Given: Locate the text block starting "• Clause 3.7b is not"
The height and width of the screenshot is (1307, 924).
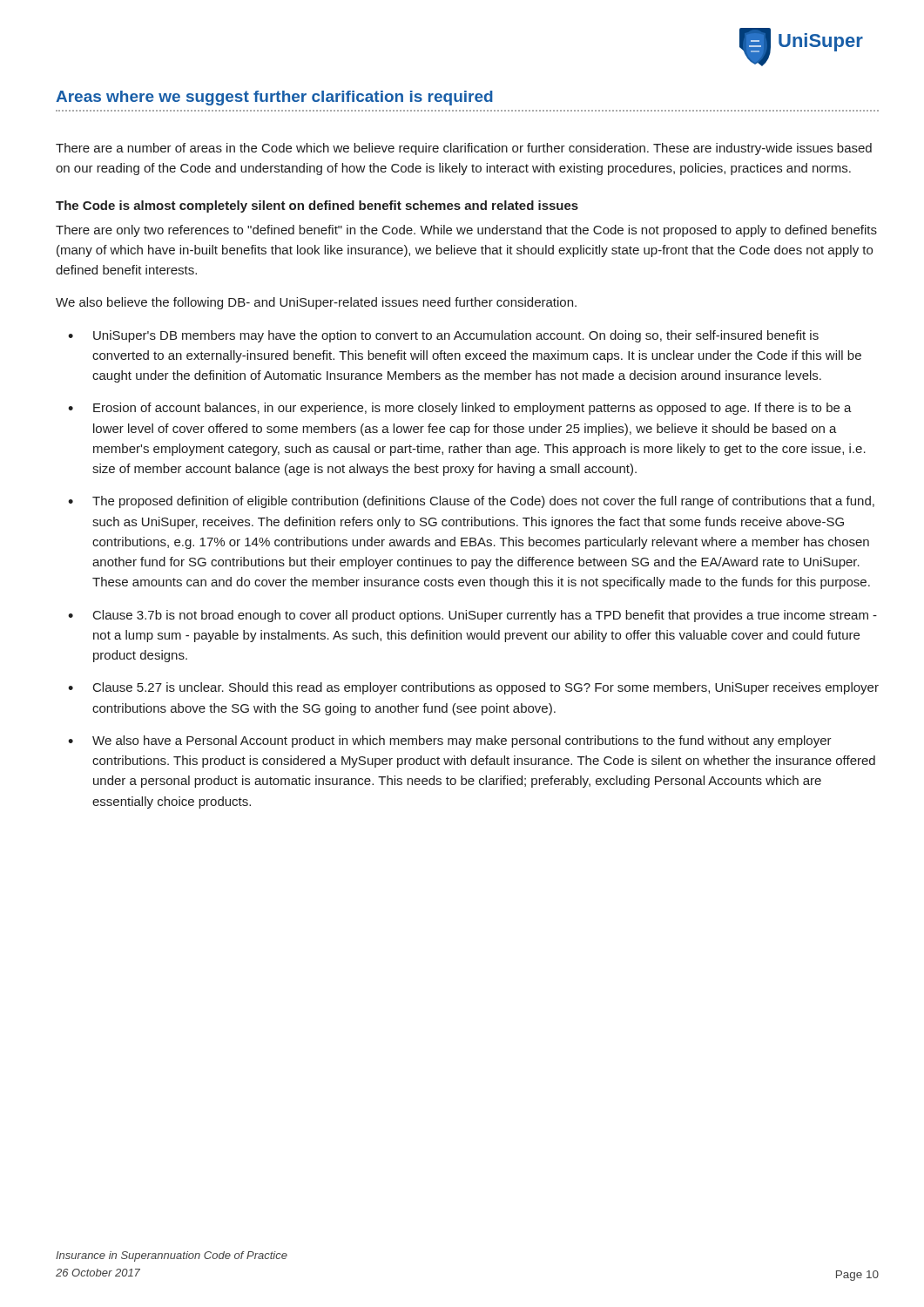Looking at the screenshot, I should [x=473, y=635].
